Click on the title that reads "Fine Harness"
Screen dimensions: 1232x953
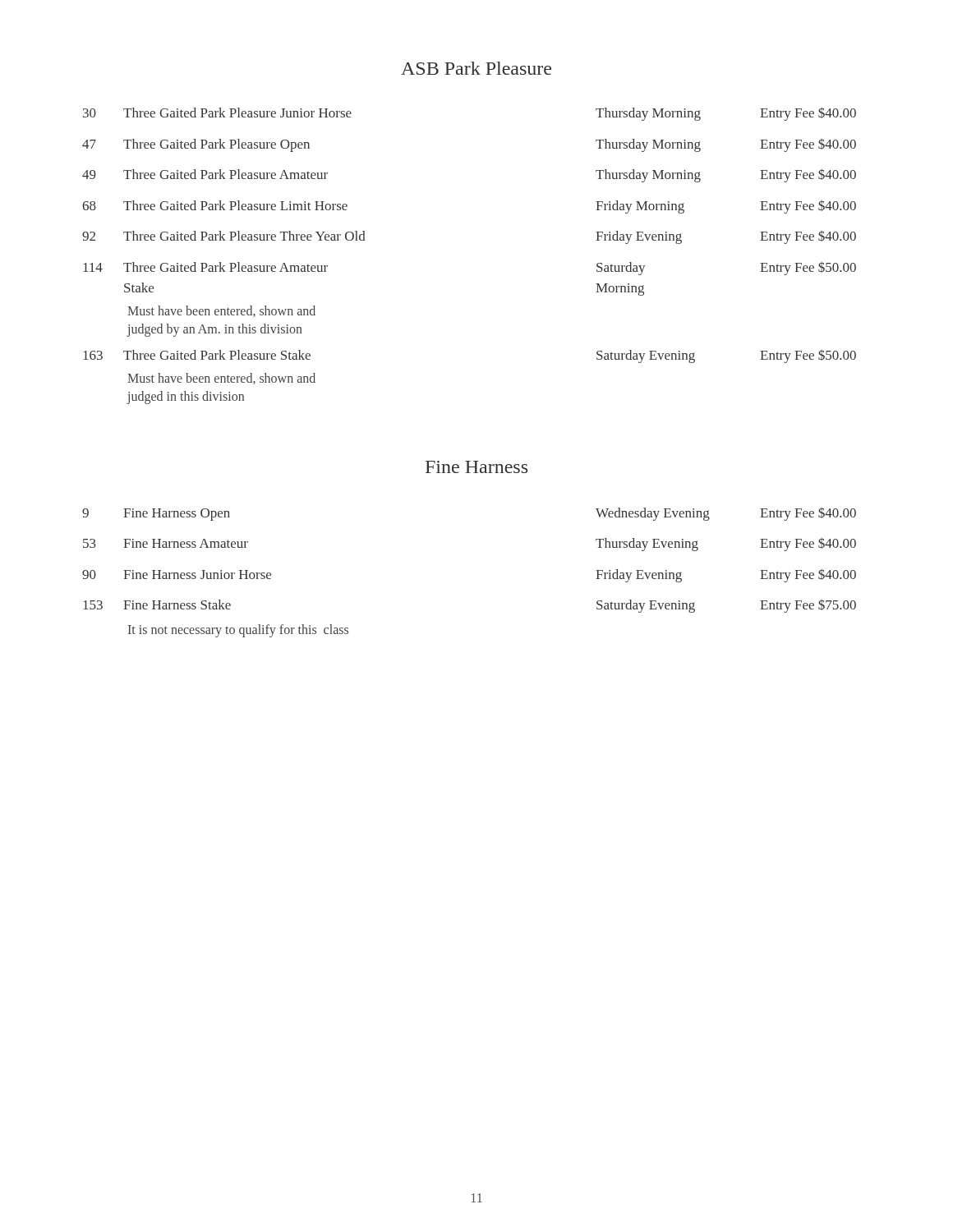(x=476, y=466)
